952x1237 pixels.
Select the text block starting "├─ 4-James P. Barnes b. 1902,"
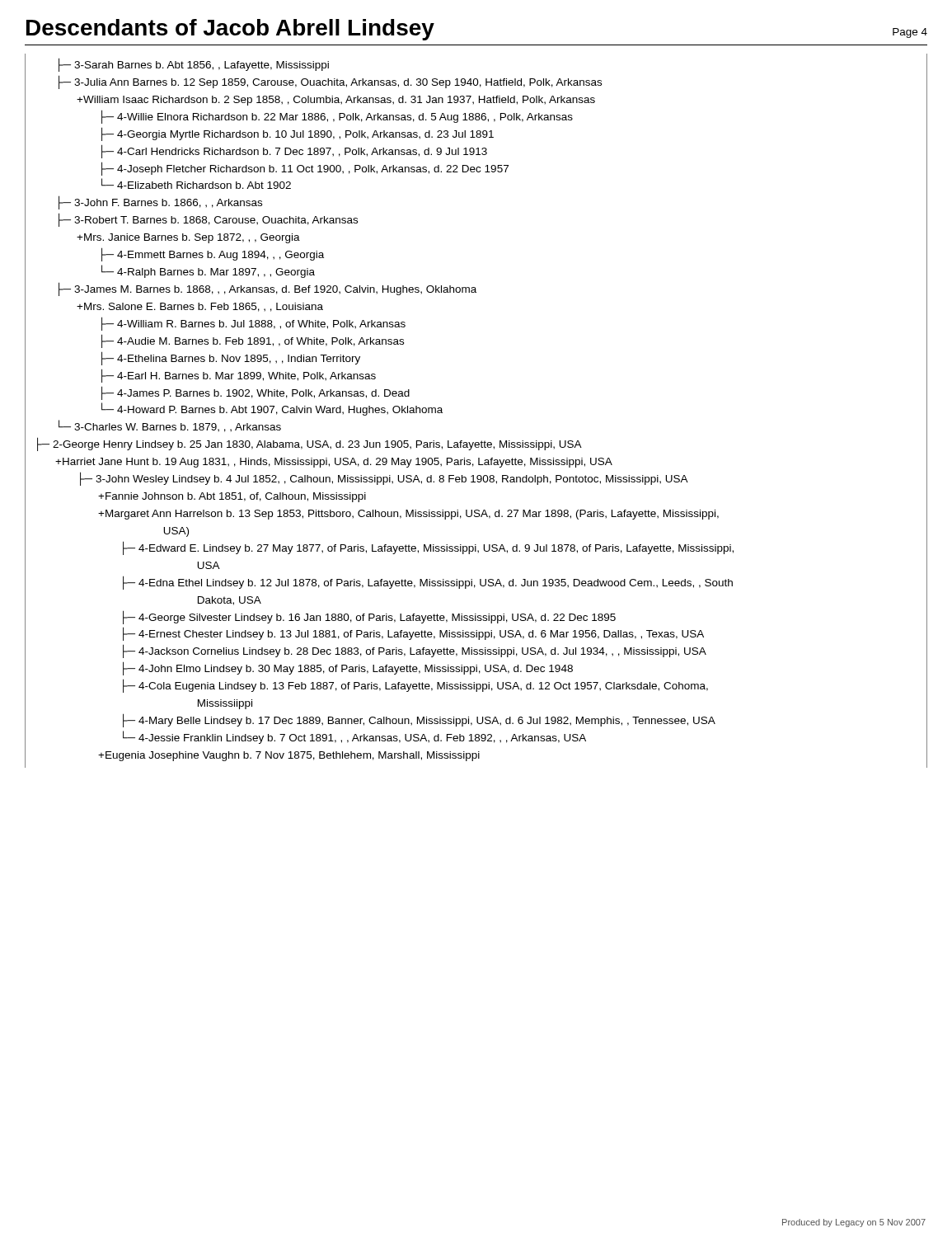coord(254,393)
